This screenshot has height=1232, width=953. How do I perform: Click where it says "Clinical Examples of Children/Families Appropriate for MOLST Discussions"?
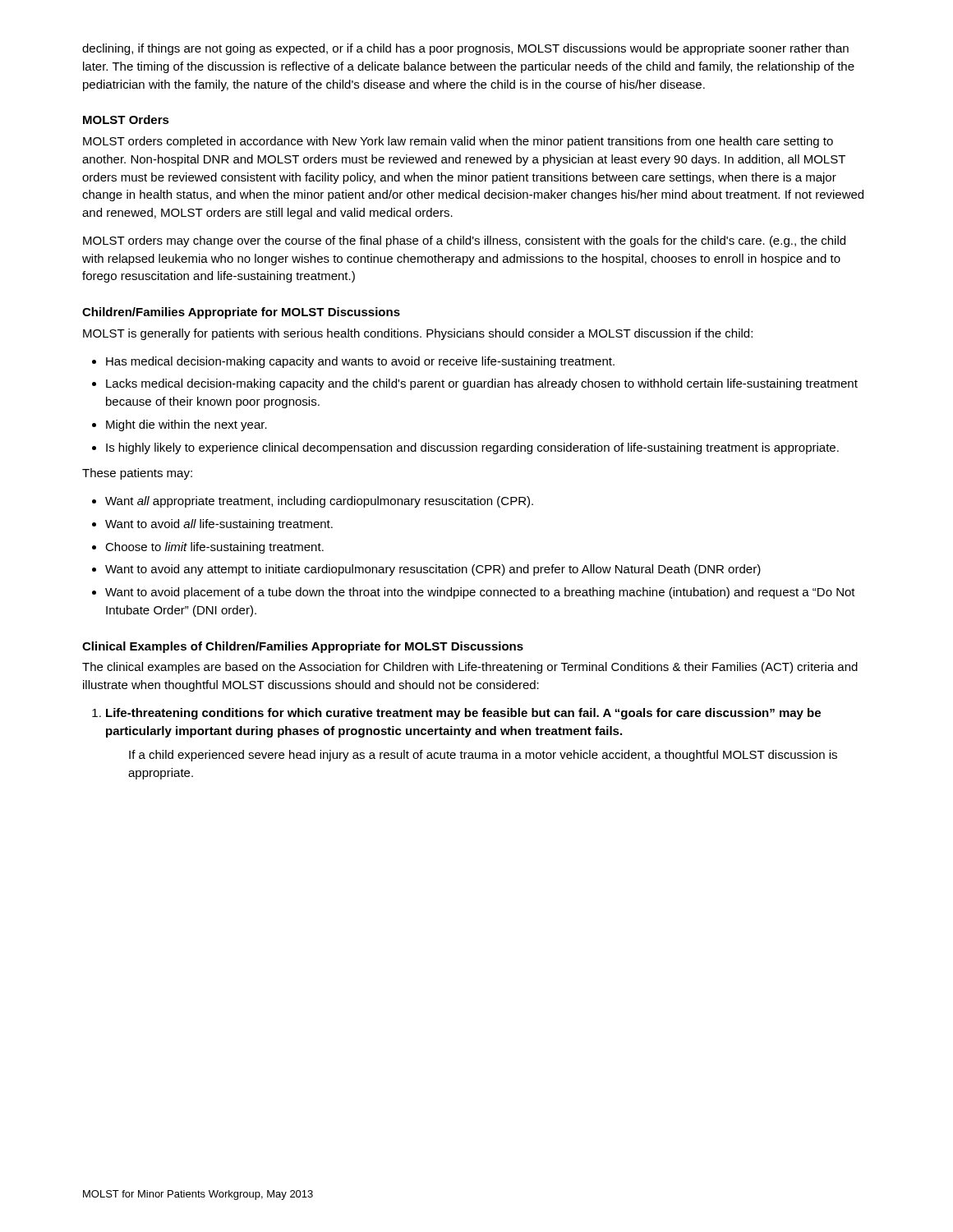pos(303,646)
